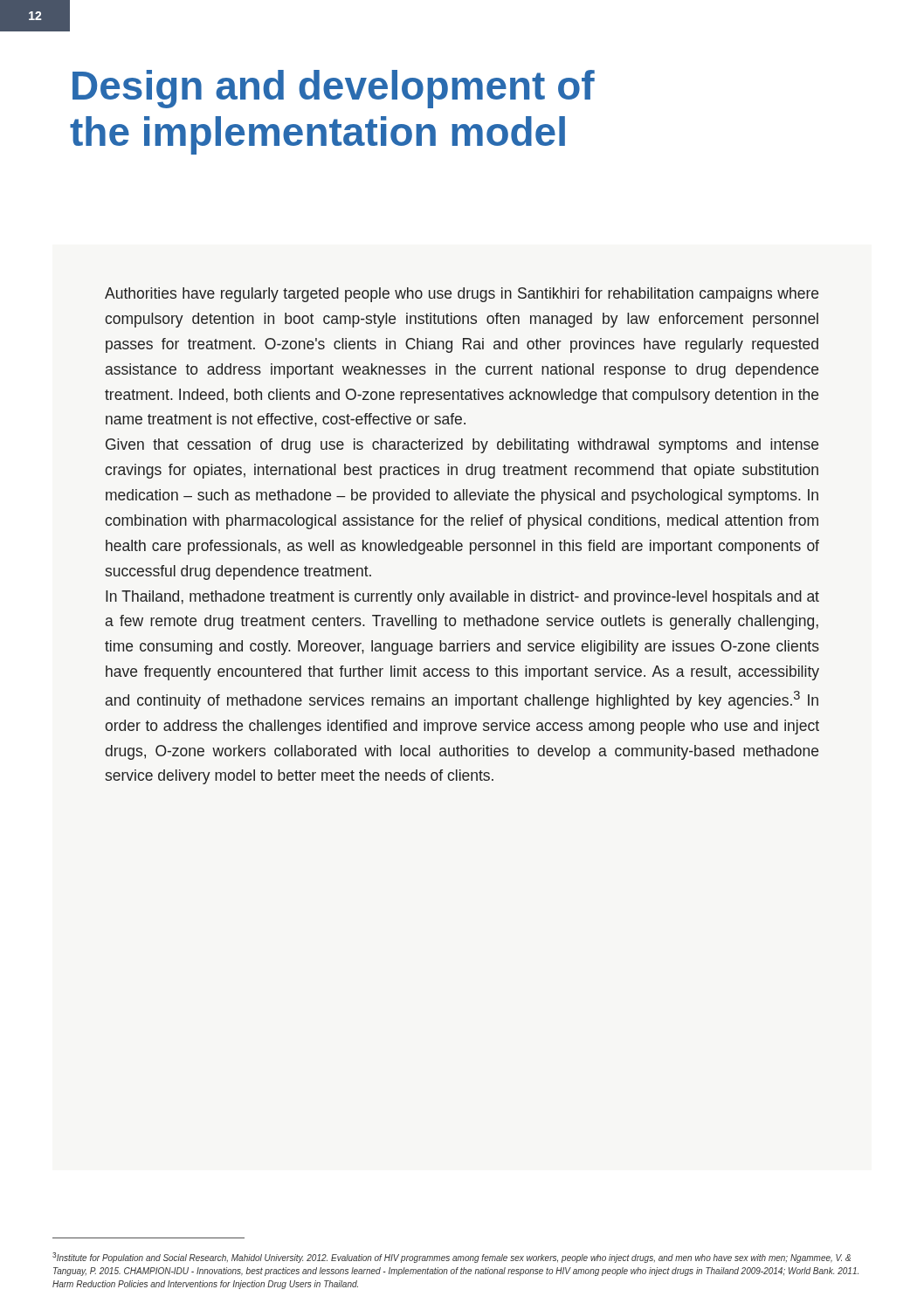924x1310 pixels.
Task: Click the title that begins "Design and development"
Action: coord(428,109)
